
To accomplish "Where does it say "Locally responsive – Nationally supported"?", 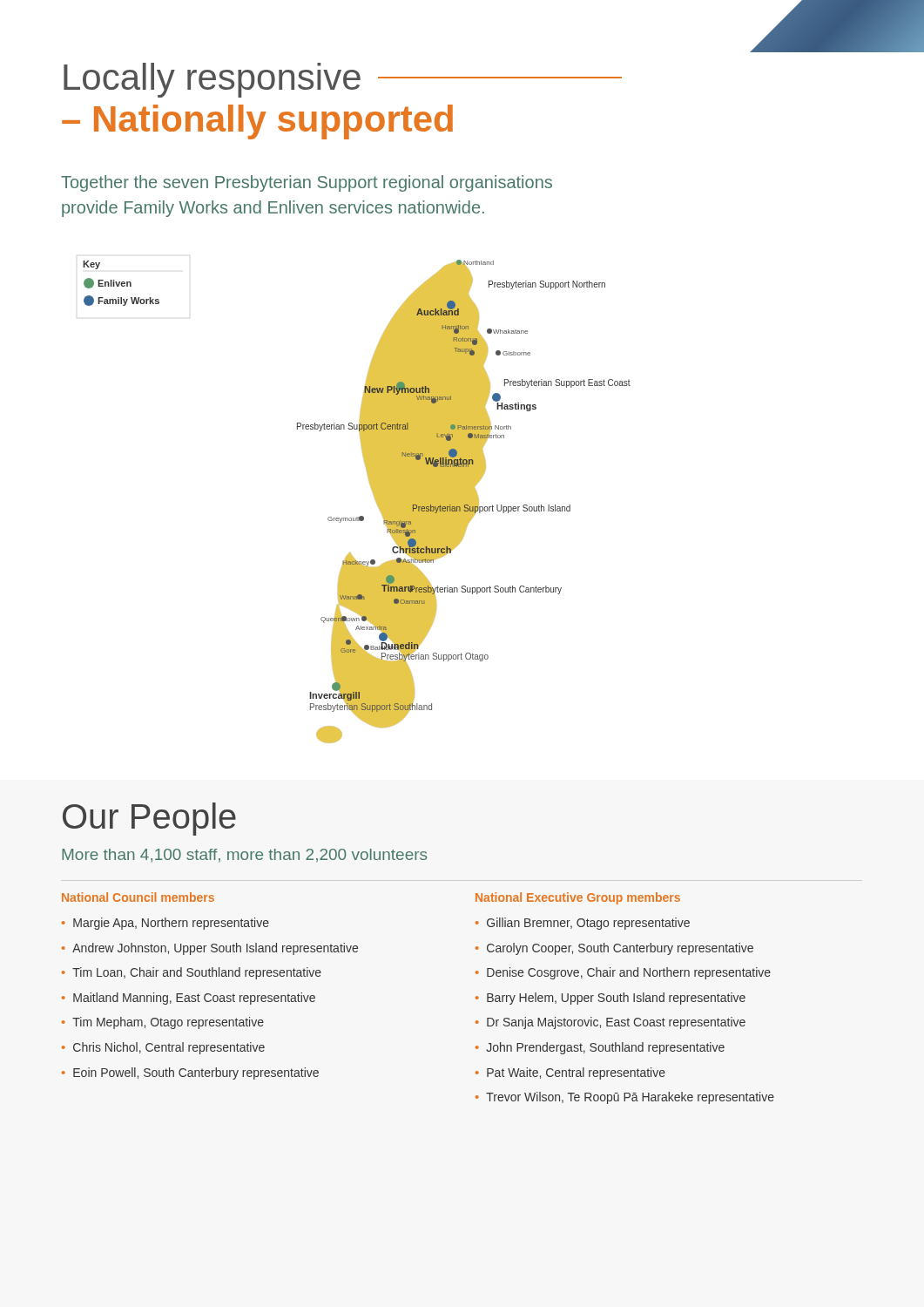I will pos(401,98).
